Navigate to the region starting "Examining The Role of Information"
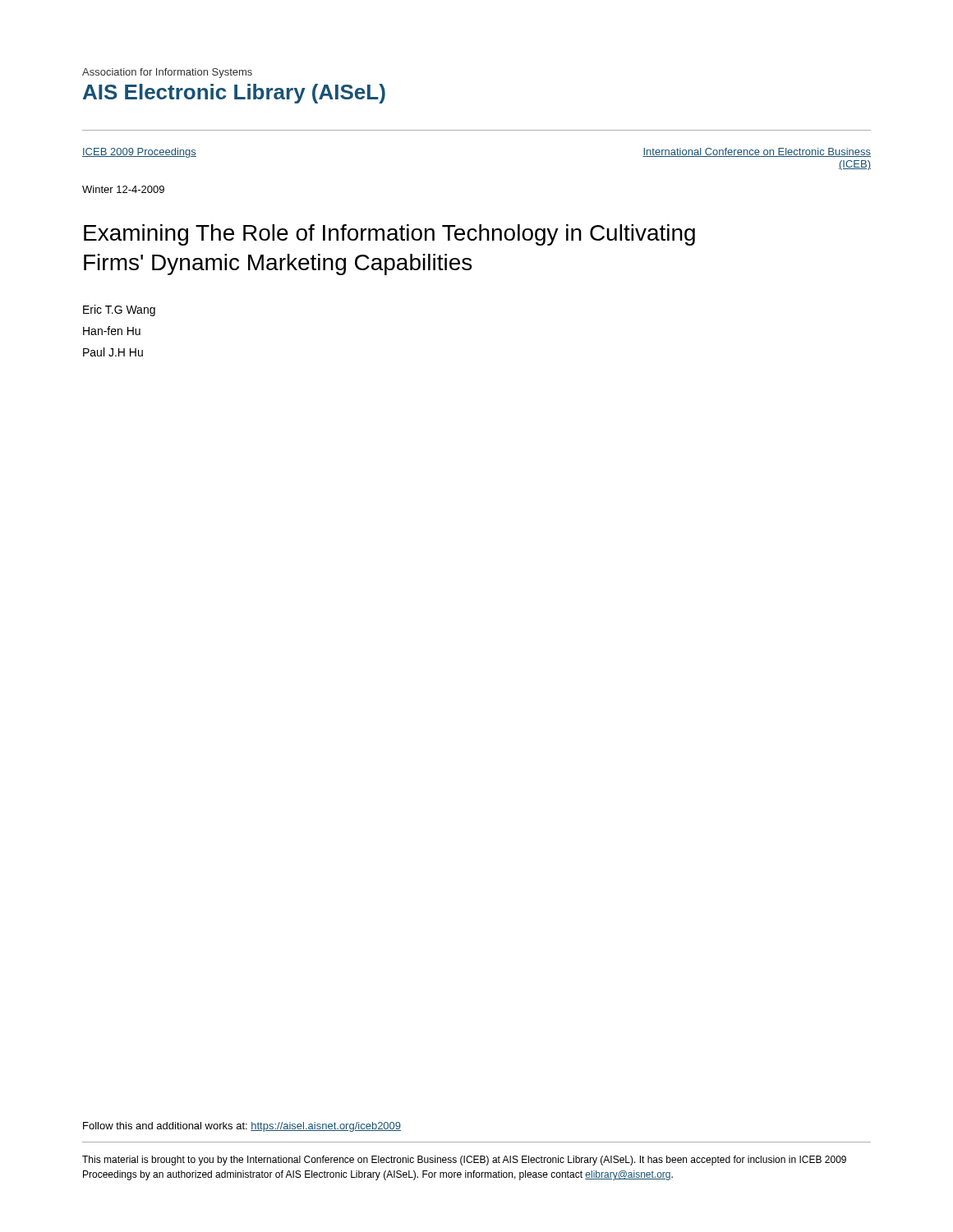Image resolution: width=953 pixels, height=1232 pixels. 389,248
